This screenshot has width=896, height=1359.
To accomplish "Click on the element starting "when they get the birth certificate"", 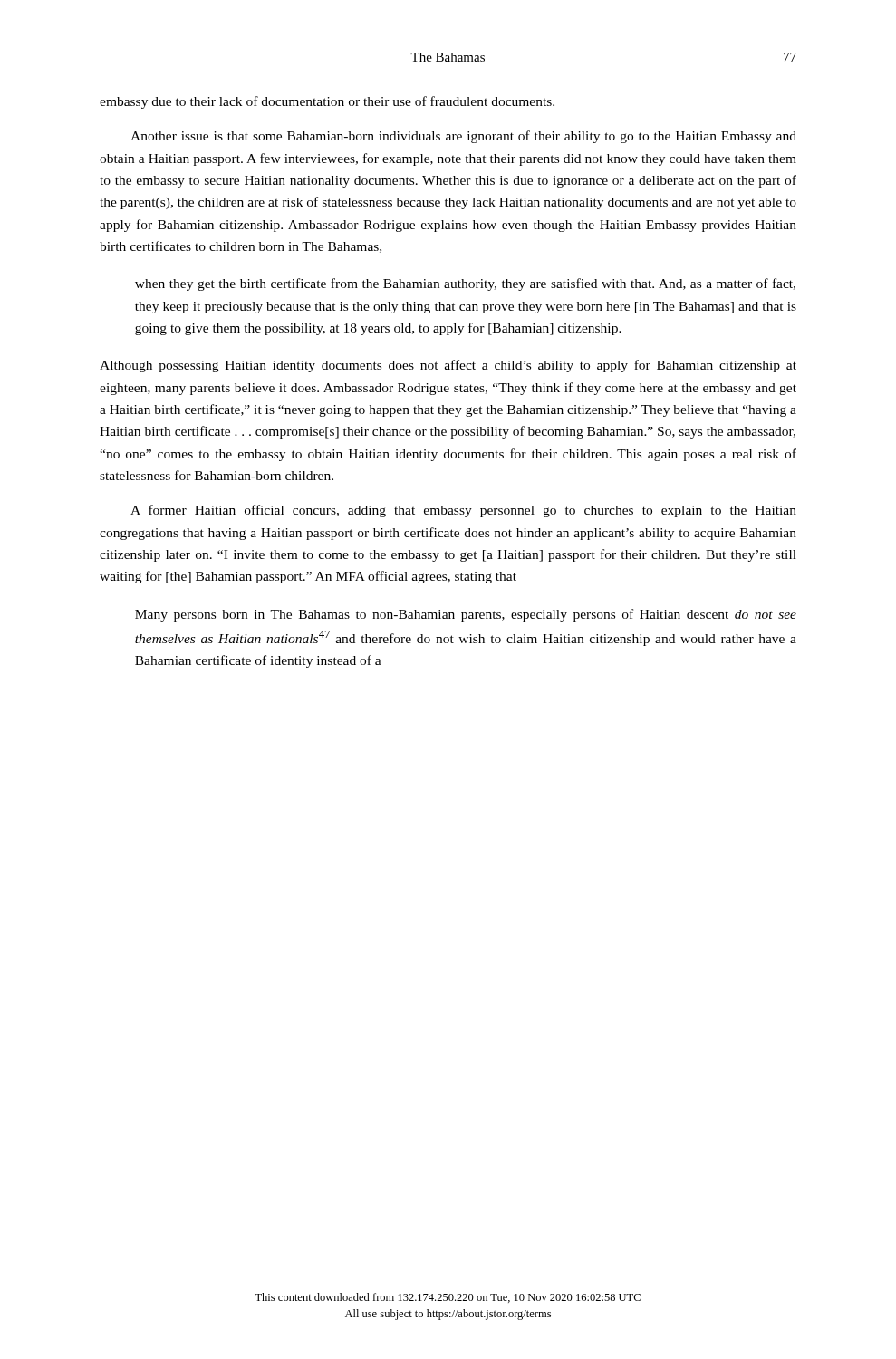I will 466,306.
